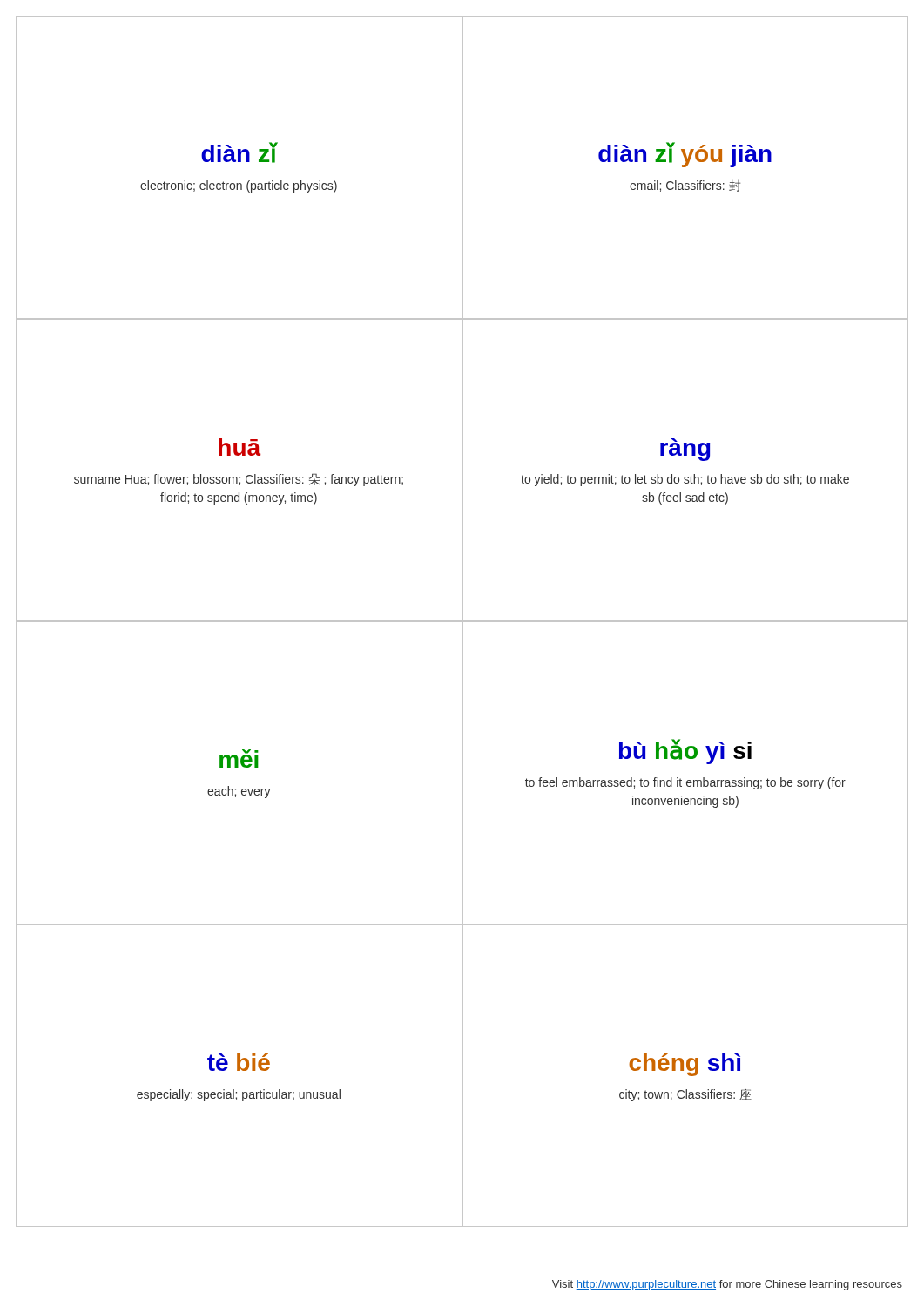Point to the passage starting "ràng to yield; to permit;"

[685, 470]
